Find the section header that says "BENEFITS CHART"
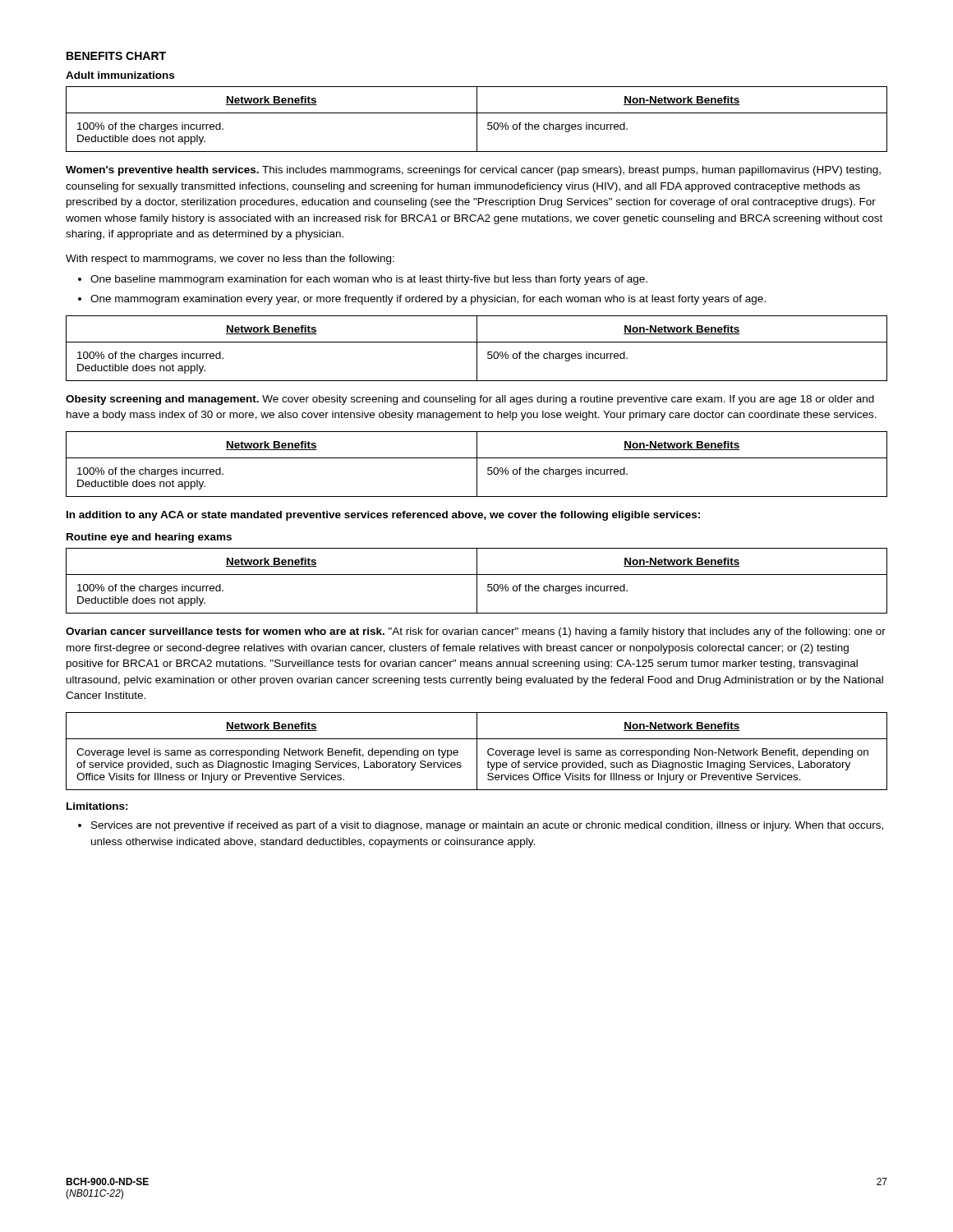This screenshot has width=953, height=1232. click(x=116, y=56)
